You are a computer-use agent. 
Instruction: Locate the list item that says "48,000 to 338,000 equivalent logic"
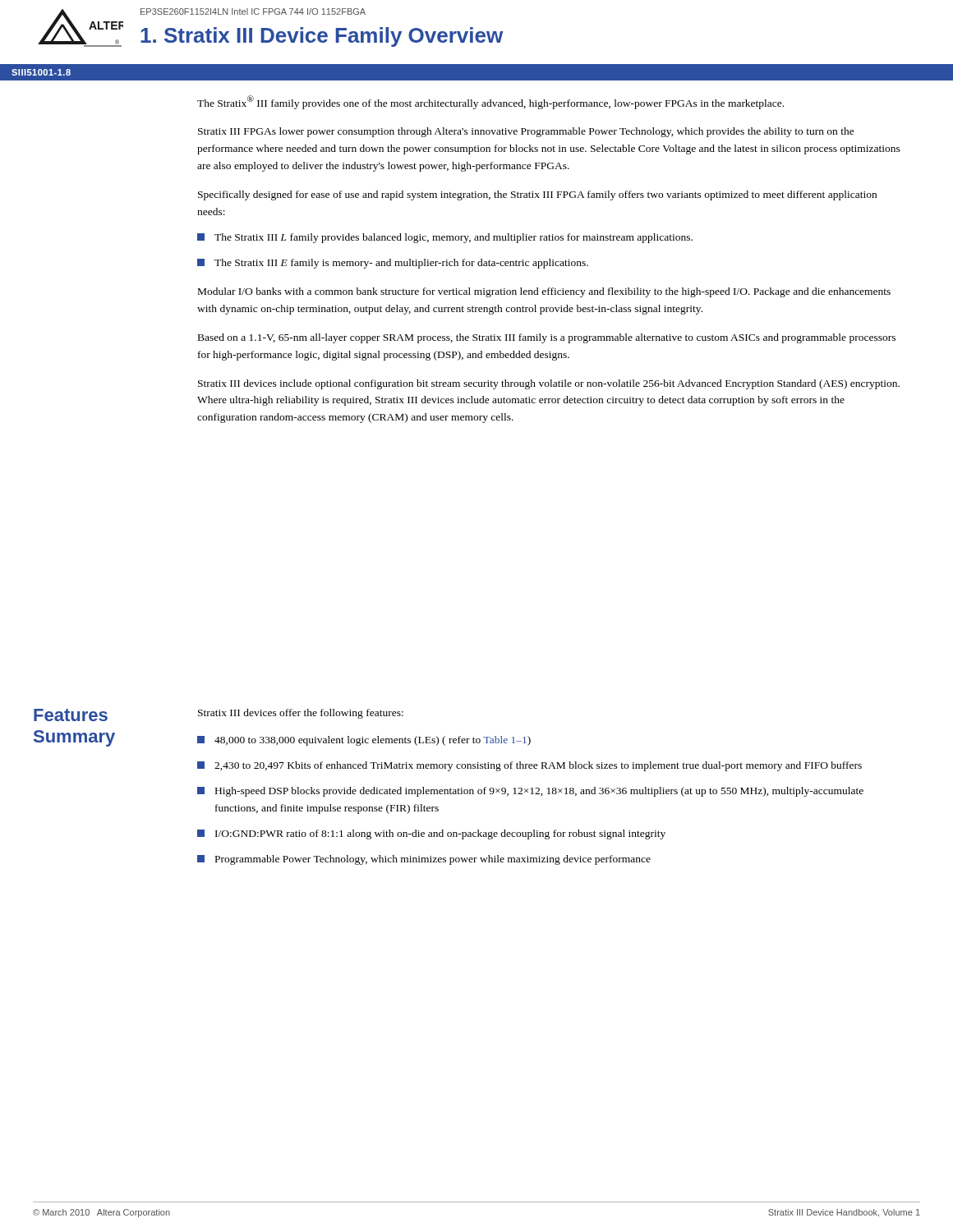364,740
